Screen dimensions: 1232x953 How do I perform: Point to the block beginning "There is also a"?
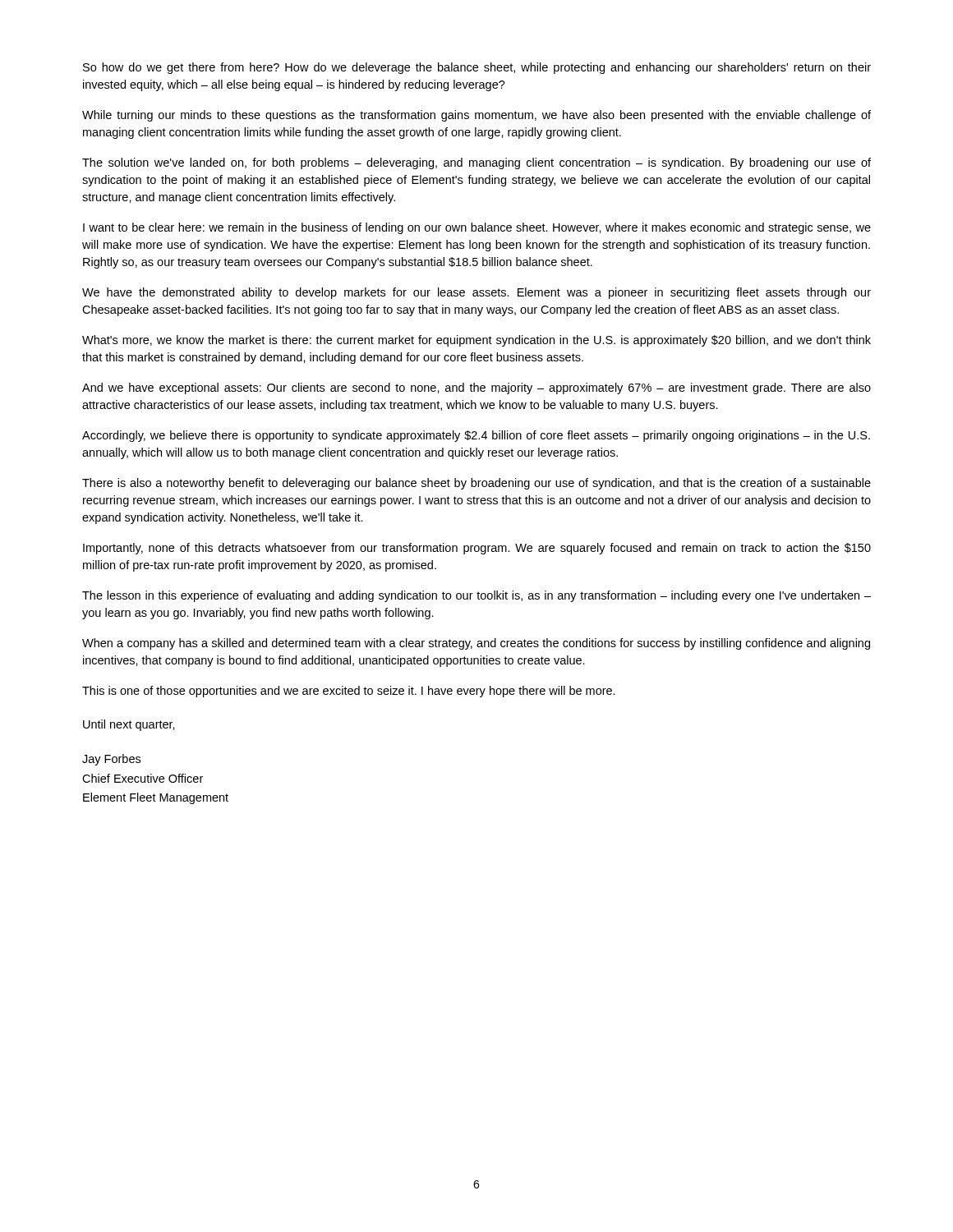coord(476,500)
